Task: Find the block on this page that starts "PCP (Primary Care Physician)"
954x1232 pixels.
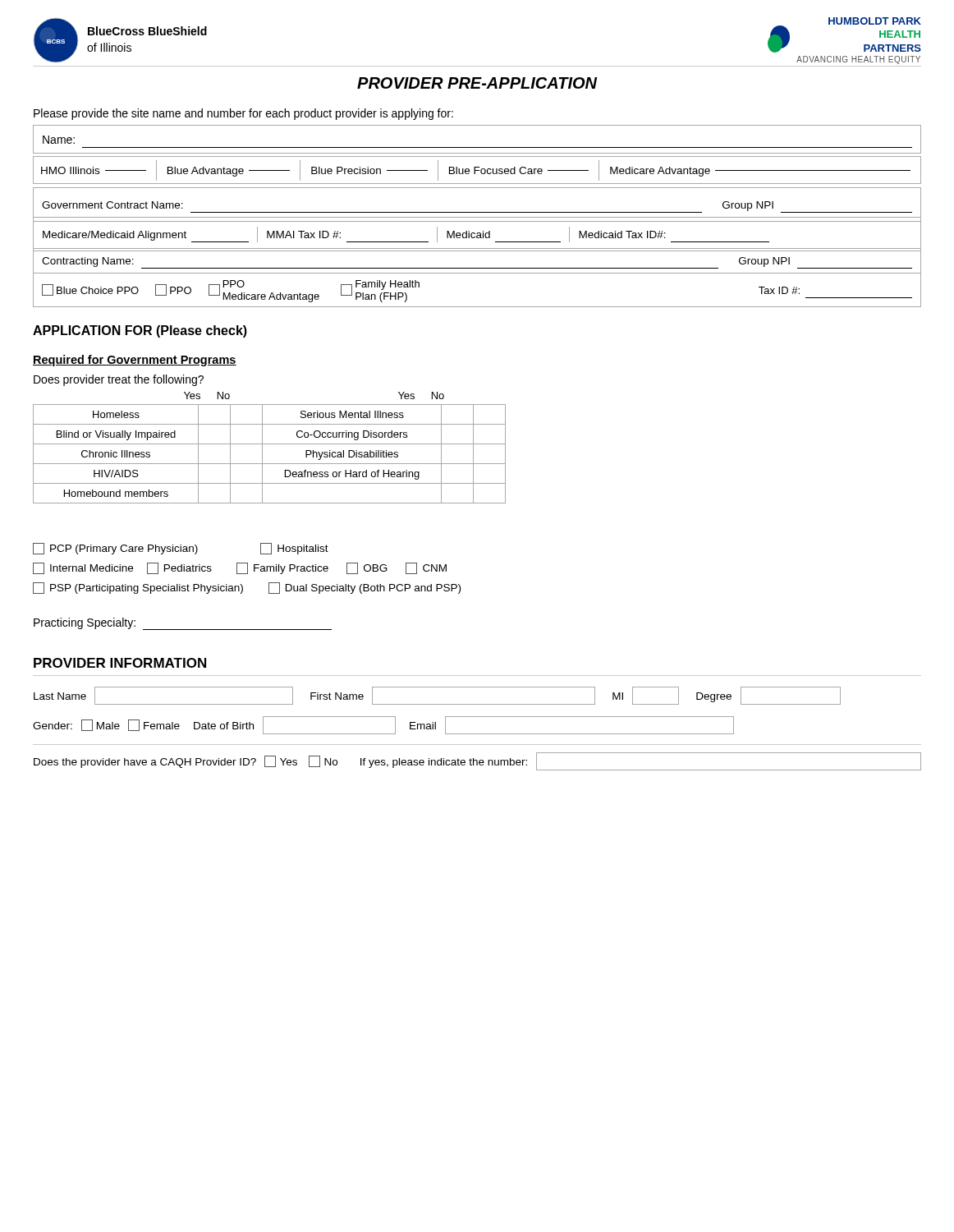Action: point(180,548)
